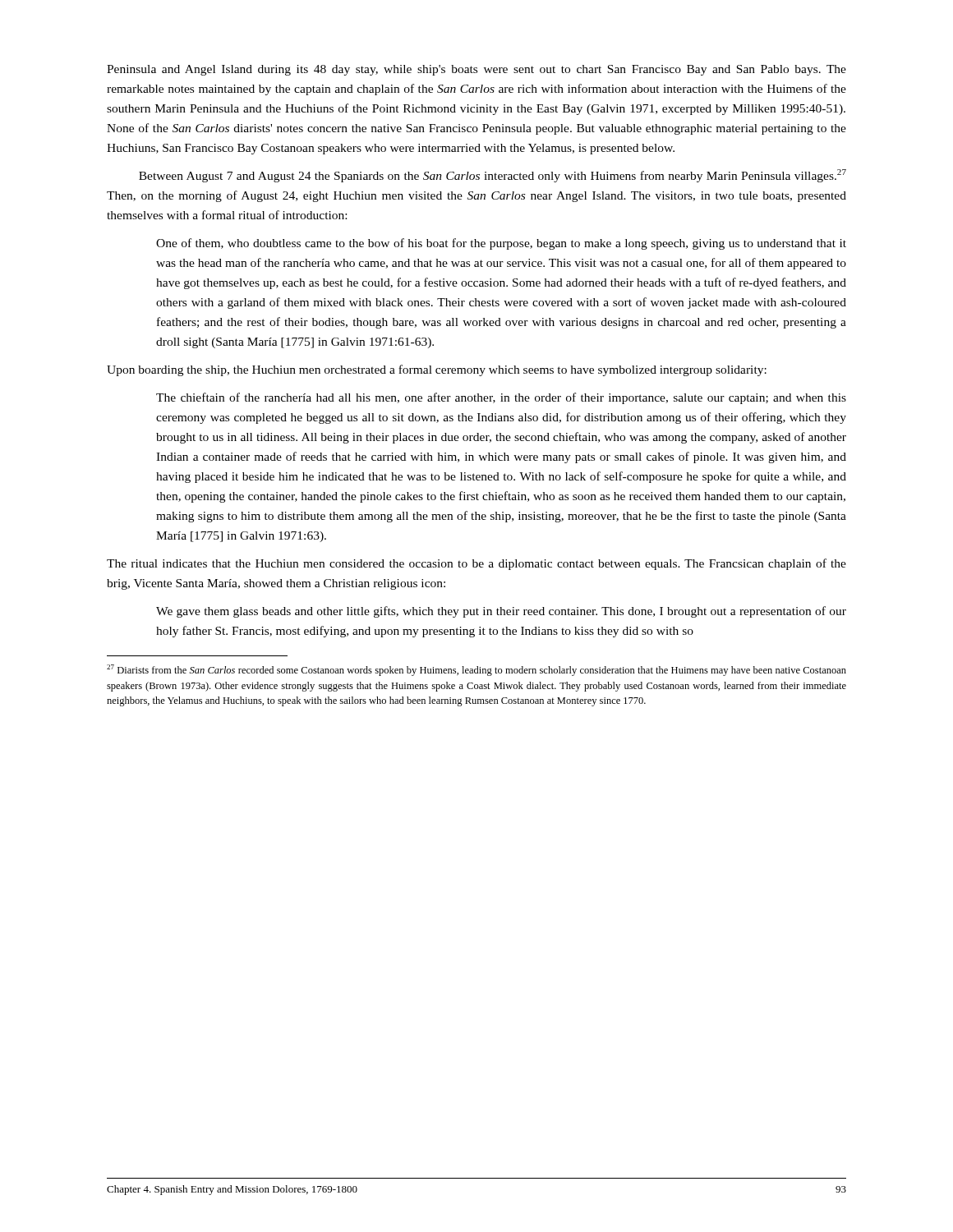Where is the passage that starts "We gave them"?
The image size is (953, 1232).
501,621
